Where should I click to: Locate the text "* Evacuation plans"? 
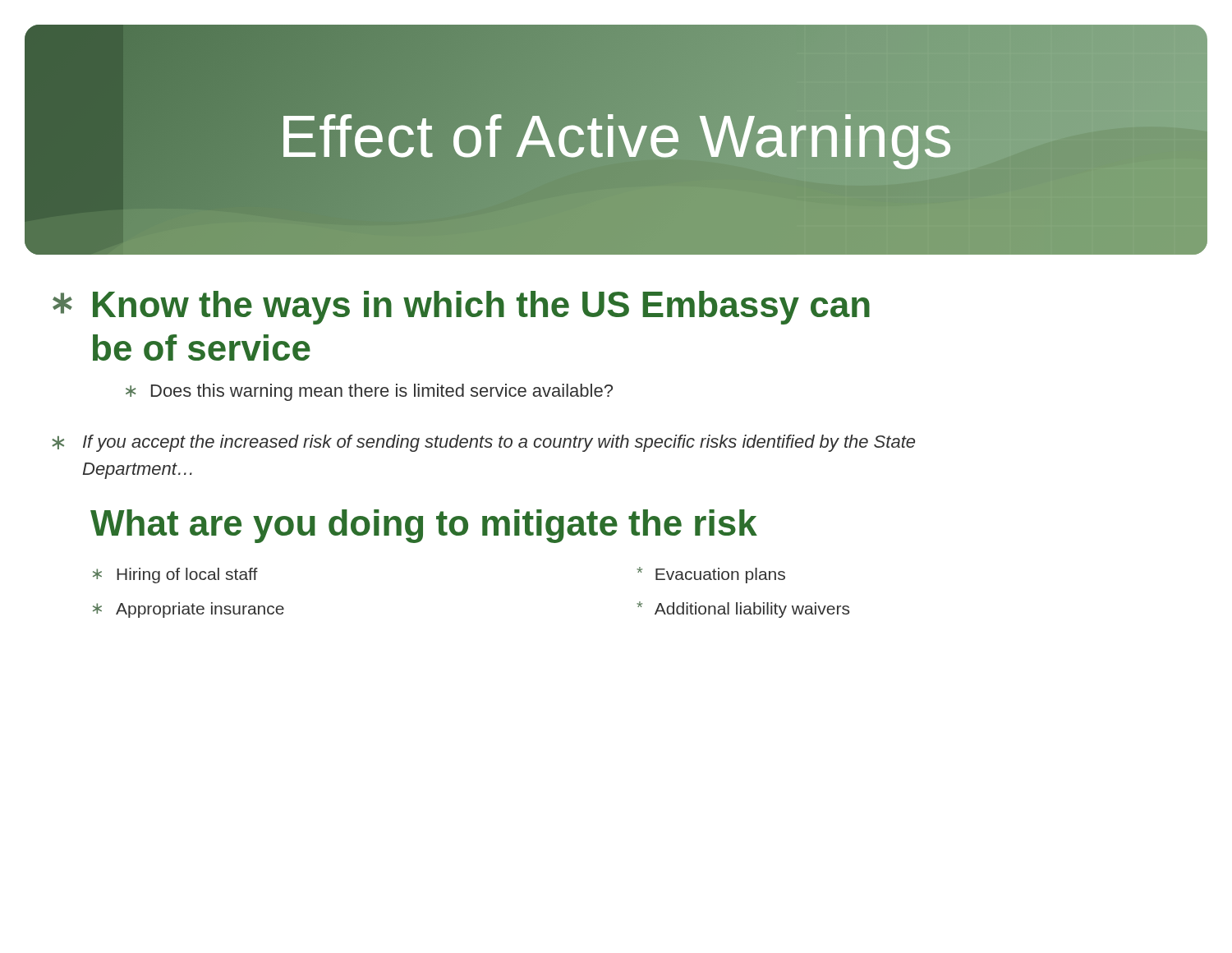pyautogui.click(x=711, y=574)
